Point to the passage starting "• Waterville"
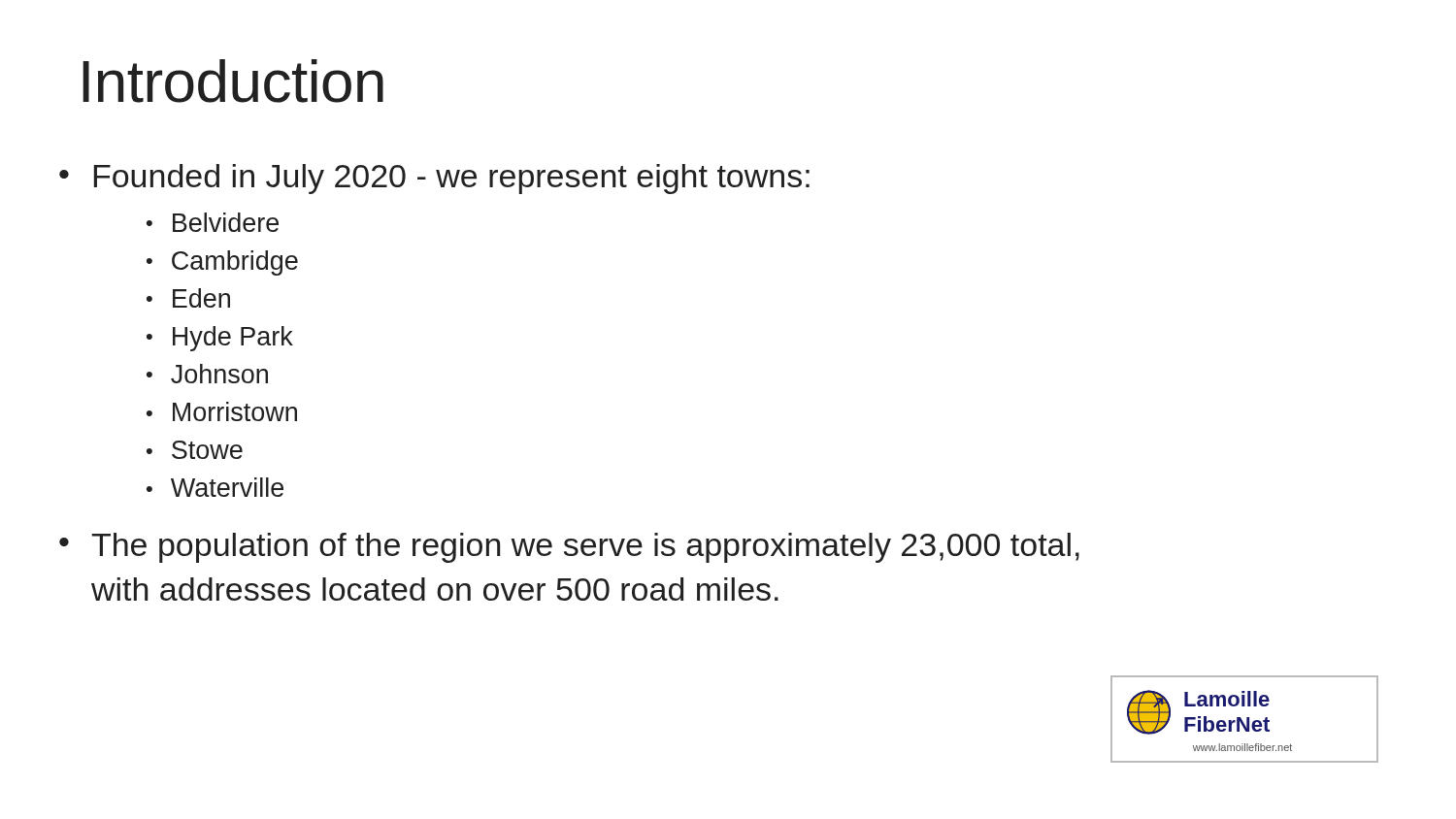 pos(215,489)
